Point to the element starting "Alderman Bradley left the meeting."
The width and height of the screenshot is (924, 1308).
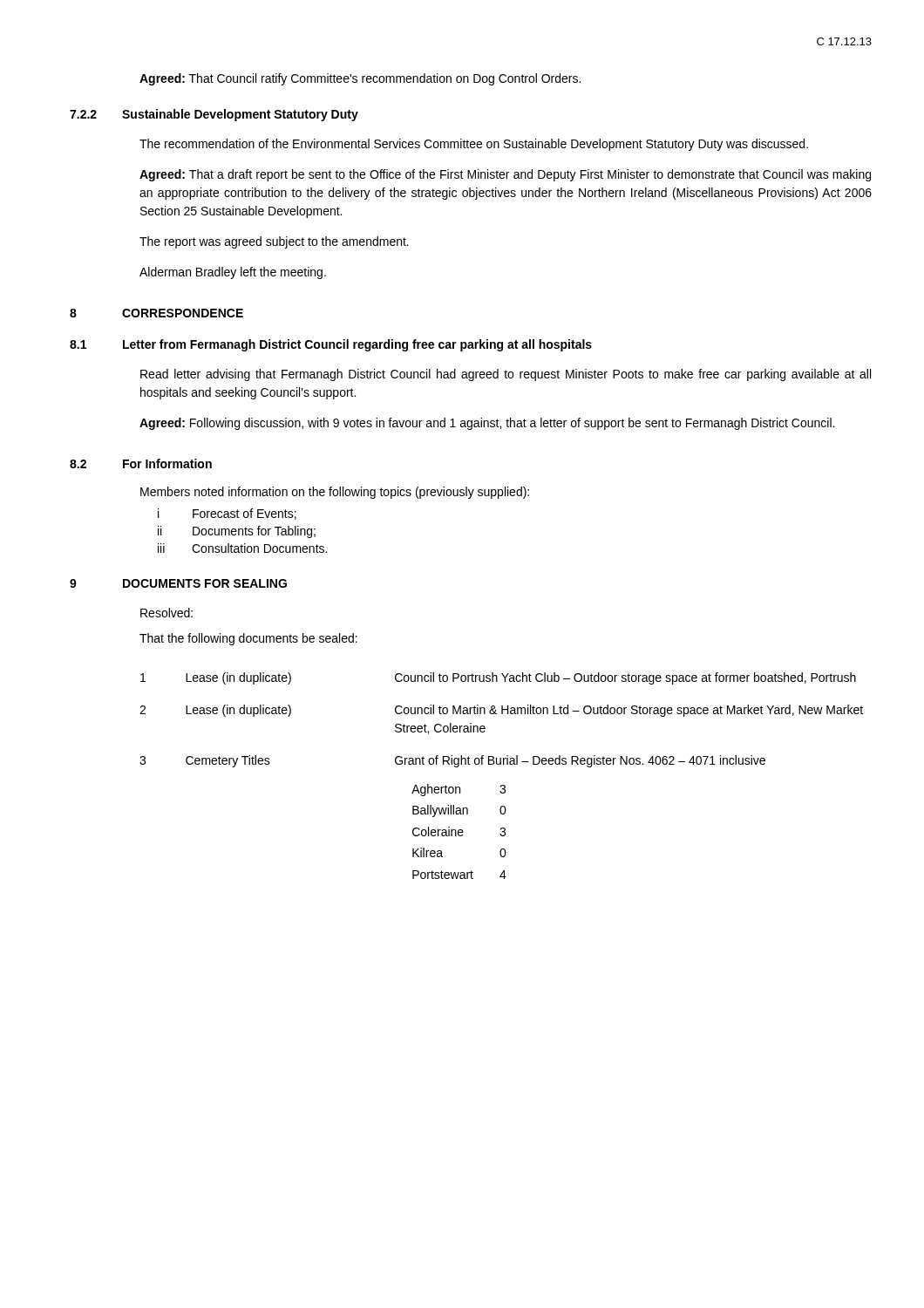pyautogui.click(x=233, y=272)
